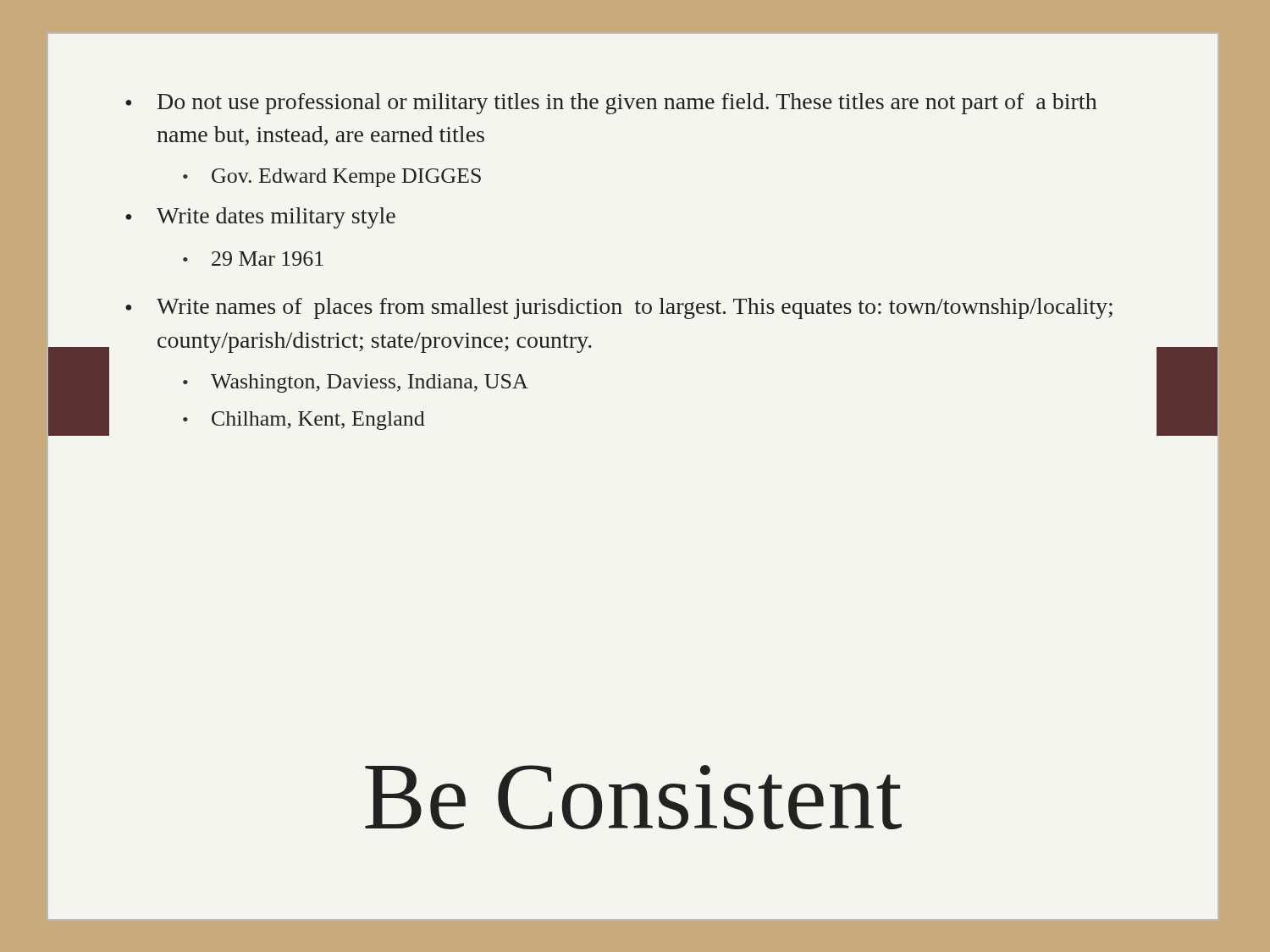Viewport: 1270px width, 952px height.
Task: Point to the block beginning "• Write names of places from smallest"
Action: [633, 323]
